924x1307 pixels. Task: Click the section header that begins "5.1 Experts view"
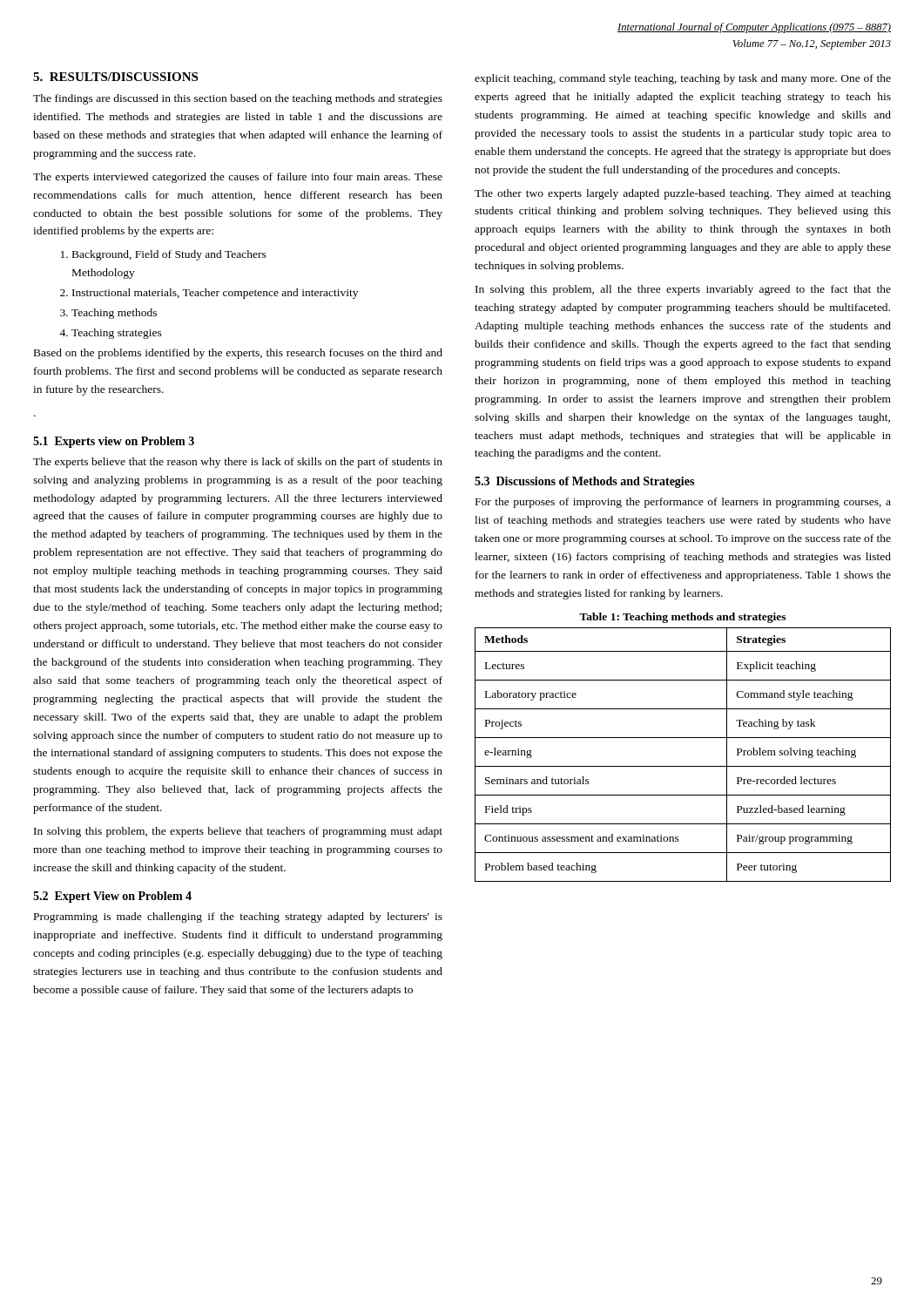[x=114, y=442]
